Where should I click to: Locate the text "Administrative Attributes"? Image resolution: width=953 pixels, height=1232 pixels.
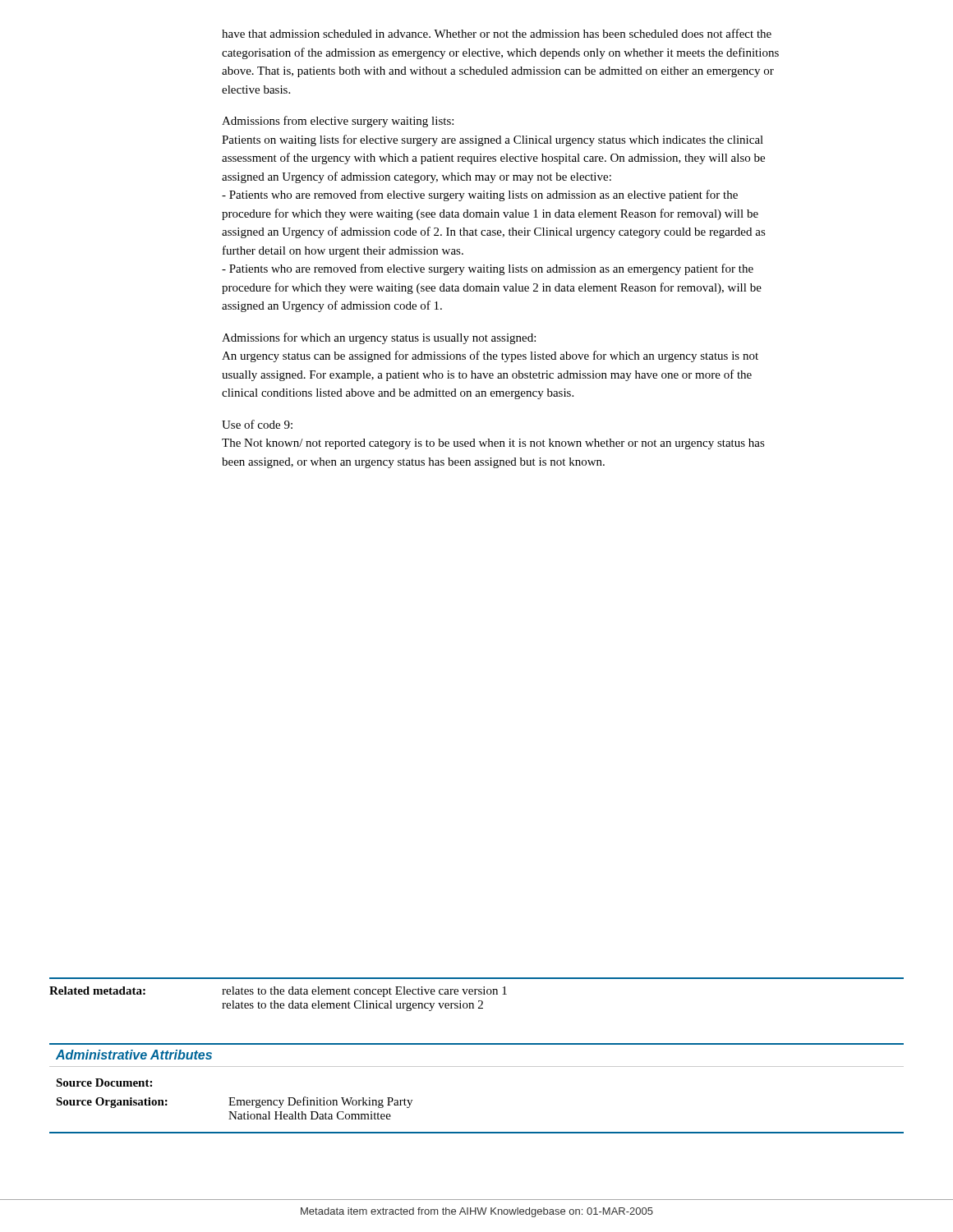tap(134, 1055)
